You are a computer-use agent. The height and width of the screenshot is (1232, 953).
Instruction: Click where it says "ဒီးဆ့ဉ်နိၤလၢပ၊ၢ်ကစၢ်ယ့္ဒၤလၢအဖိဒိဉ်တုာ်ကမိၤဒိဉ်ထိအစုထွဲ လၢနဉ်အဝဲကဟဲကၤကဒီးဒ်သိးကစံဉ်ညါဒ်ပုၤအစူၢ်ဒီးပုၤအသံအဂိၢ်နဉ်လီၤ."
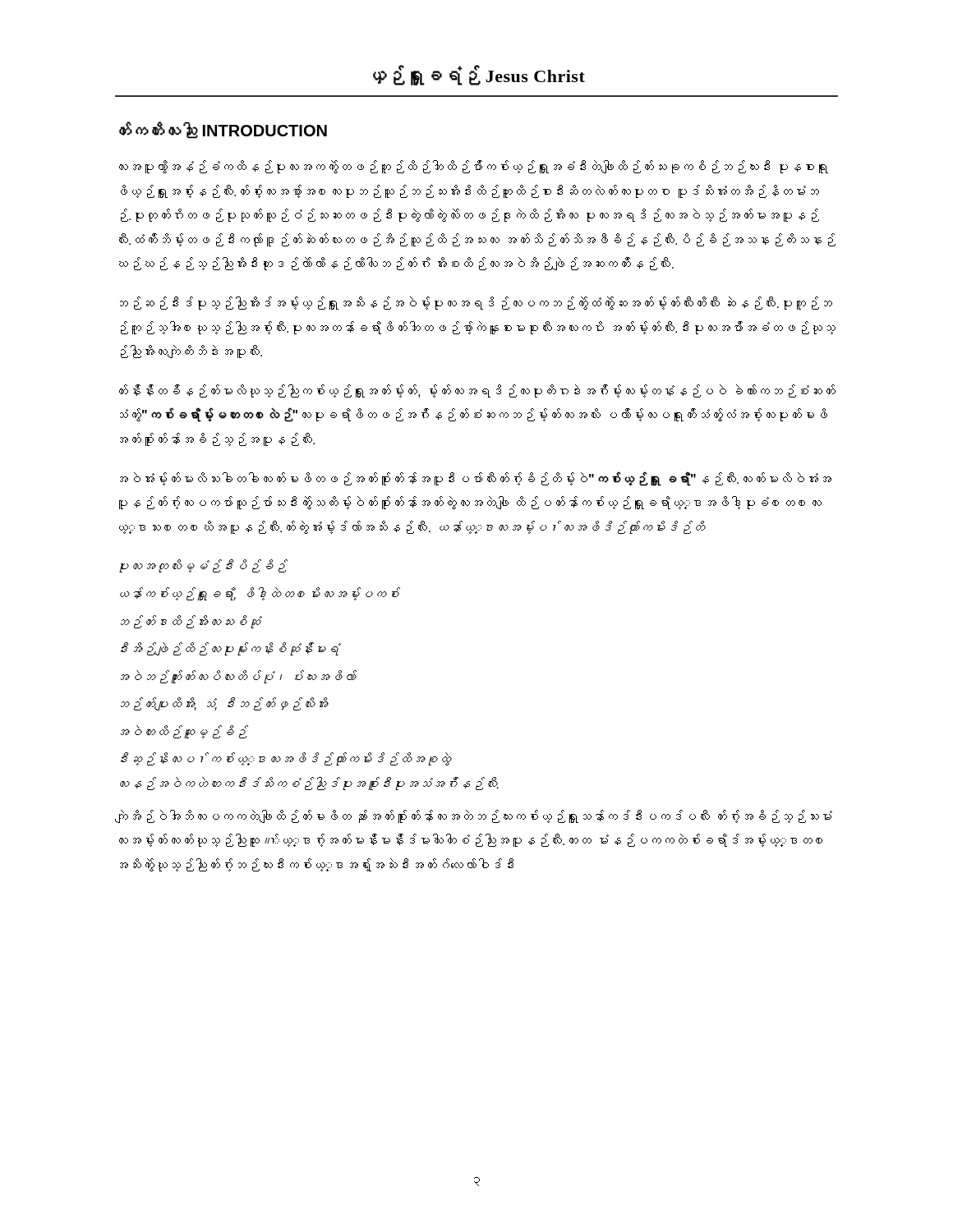pos(307,772)
